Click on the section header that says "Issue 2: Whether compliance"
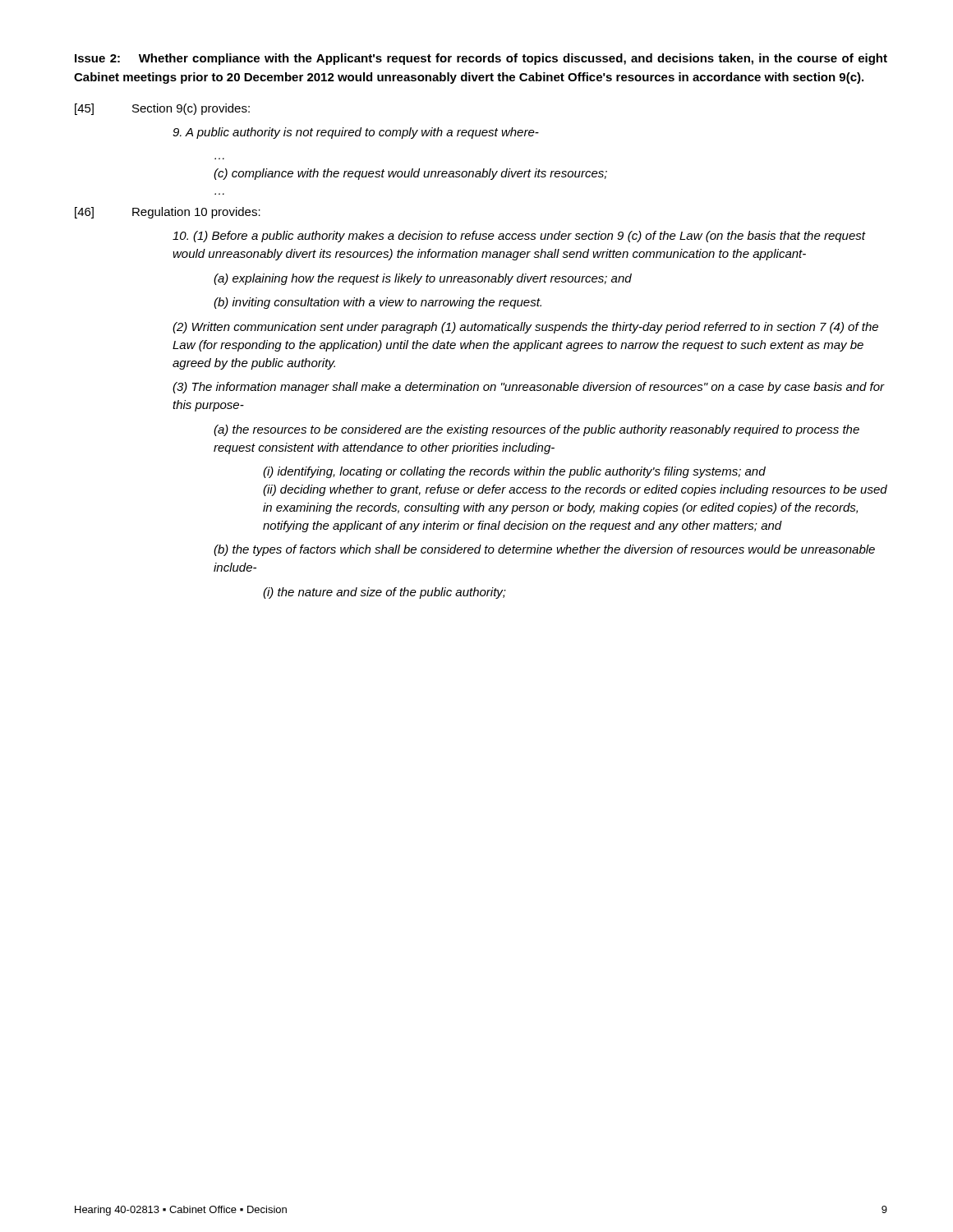Screen dimensions: 1232x953 tap(481, 67)
